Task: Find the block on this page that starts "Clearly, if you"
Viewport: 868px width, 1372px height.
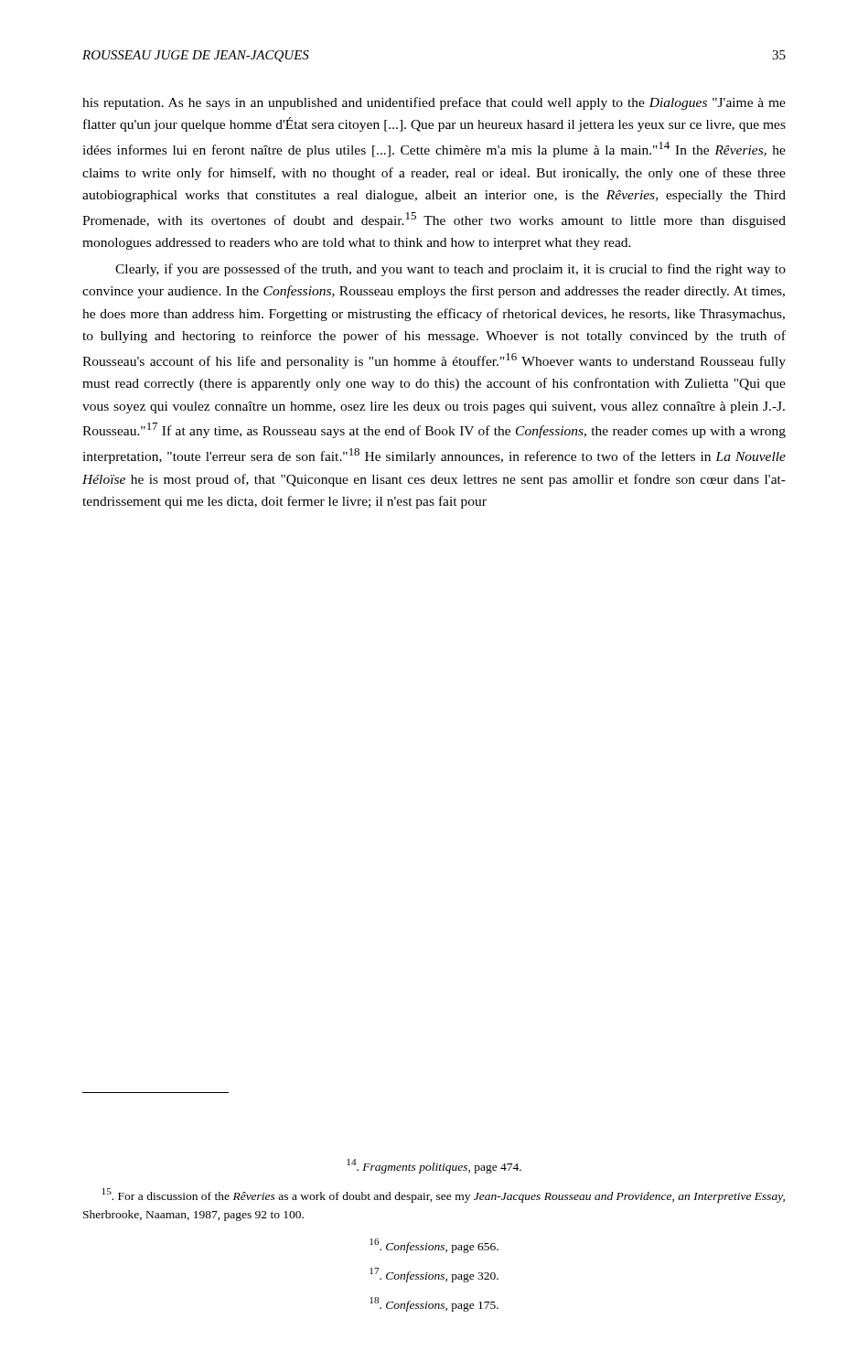Action: coord(434,385)
